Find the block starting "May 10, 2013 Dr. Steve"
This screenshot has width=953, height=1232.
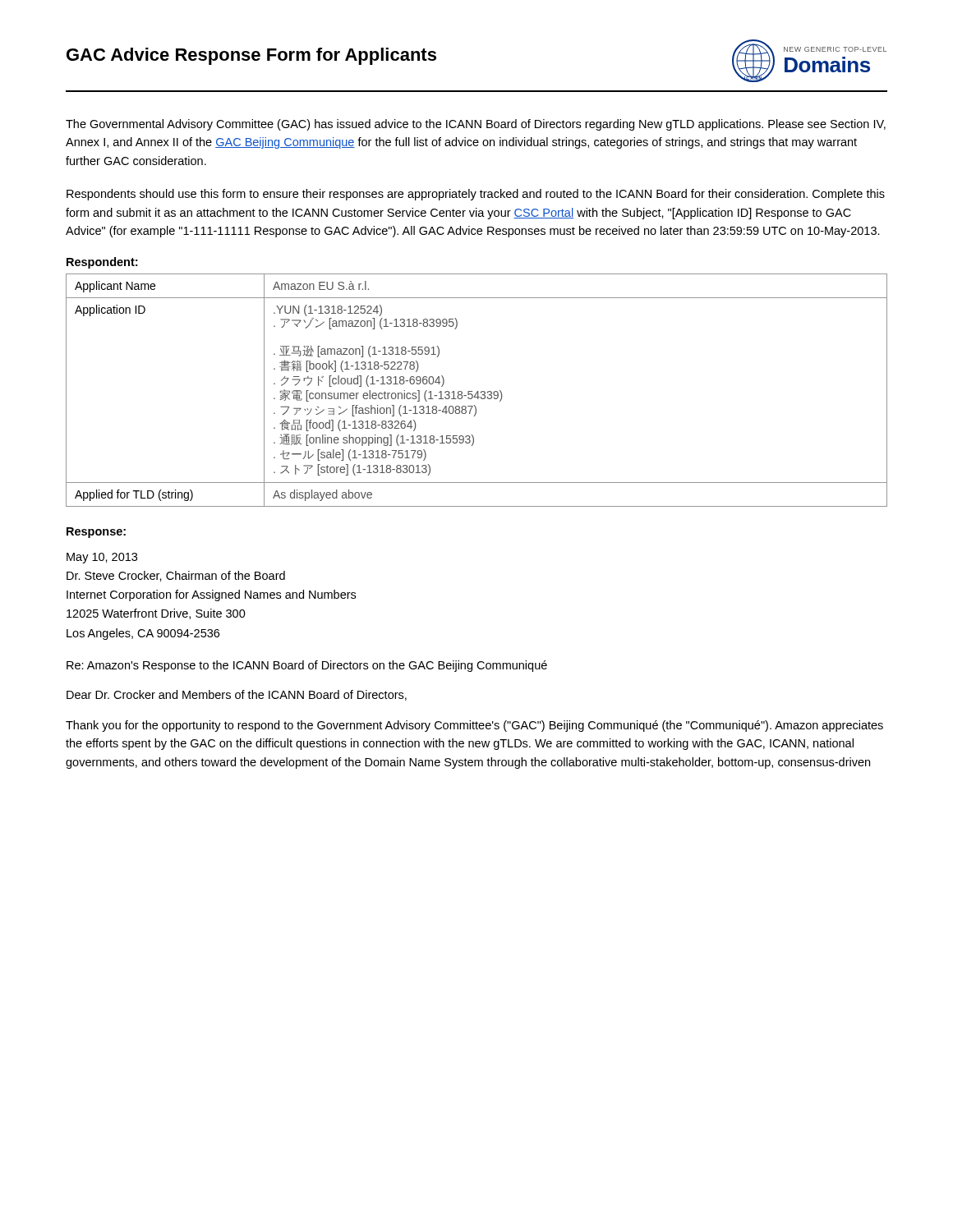tap(211, 595)
